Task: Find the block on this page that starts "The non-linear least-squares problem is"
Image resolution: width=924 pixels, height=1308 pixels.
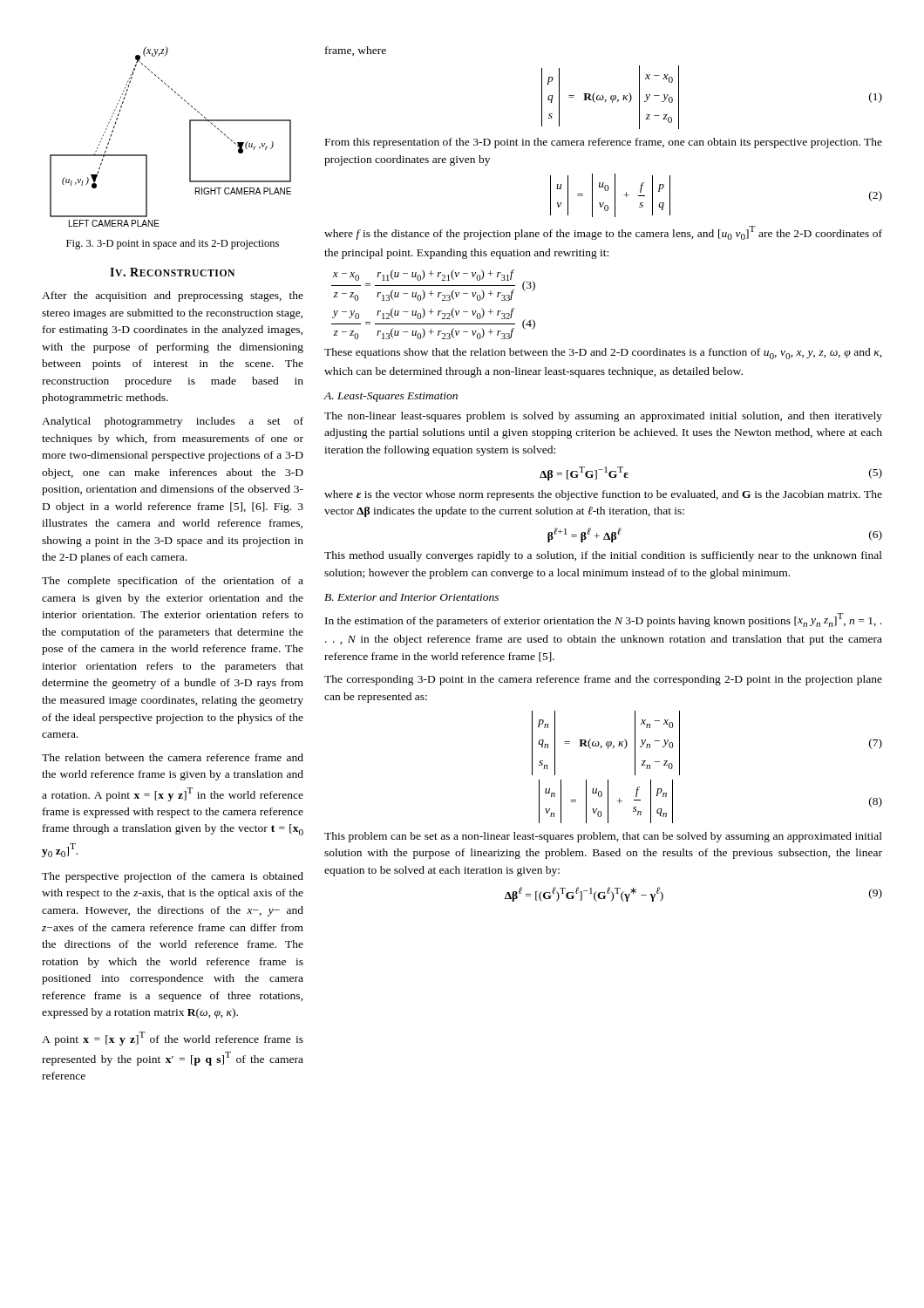Action: point(603,432)
